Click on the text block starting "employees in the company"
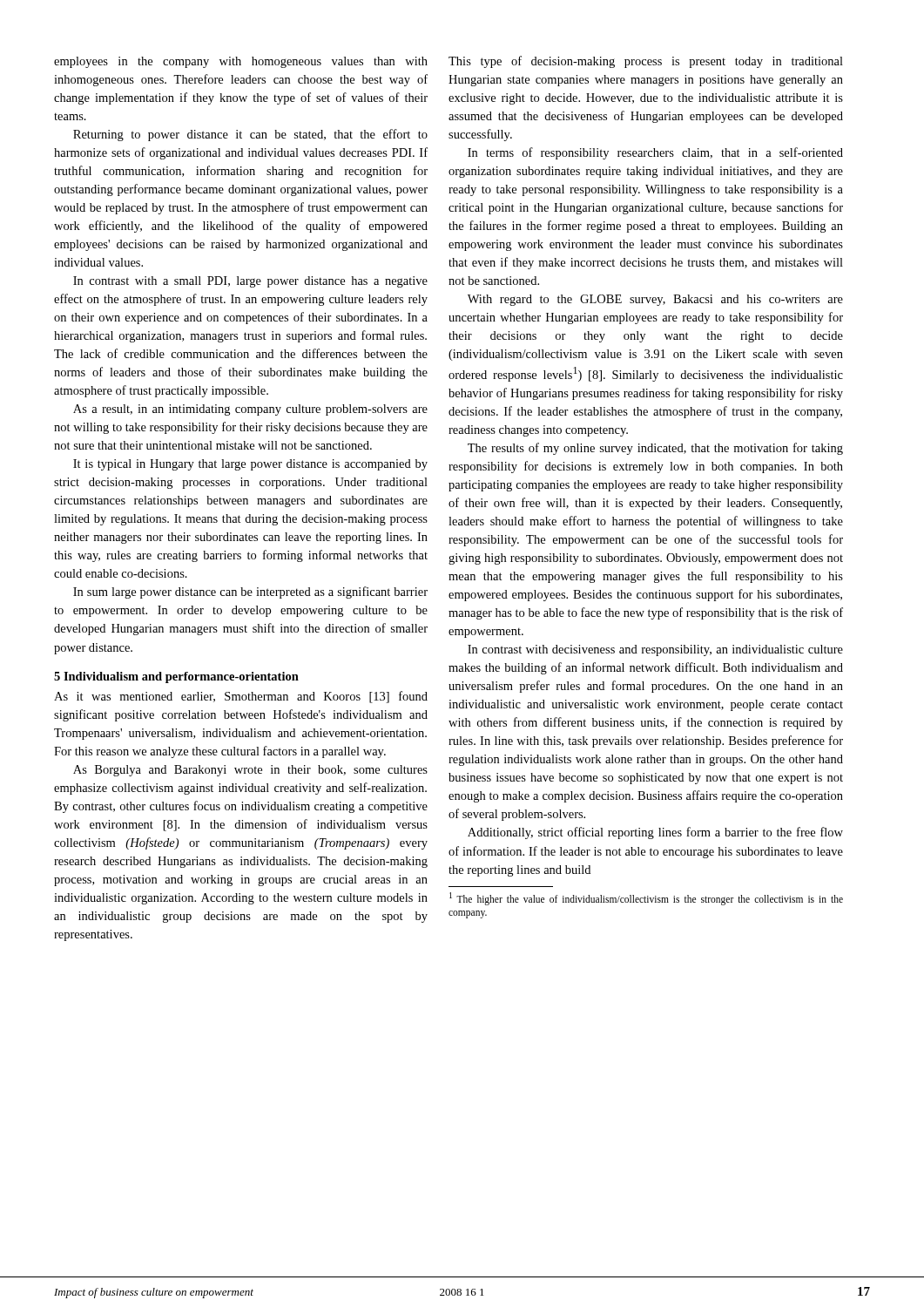Screen dimensions: 1307x924 [241, 354]
